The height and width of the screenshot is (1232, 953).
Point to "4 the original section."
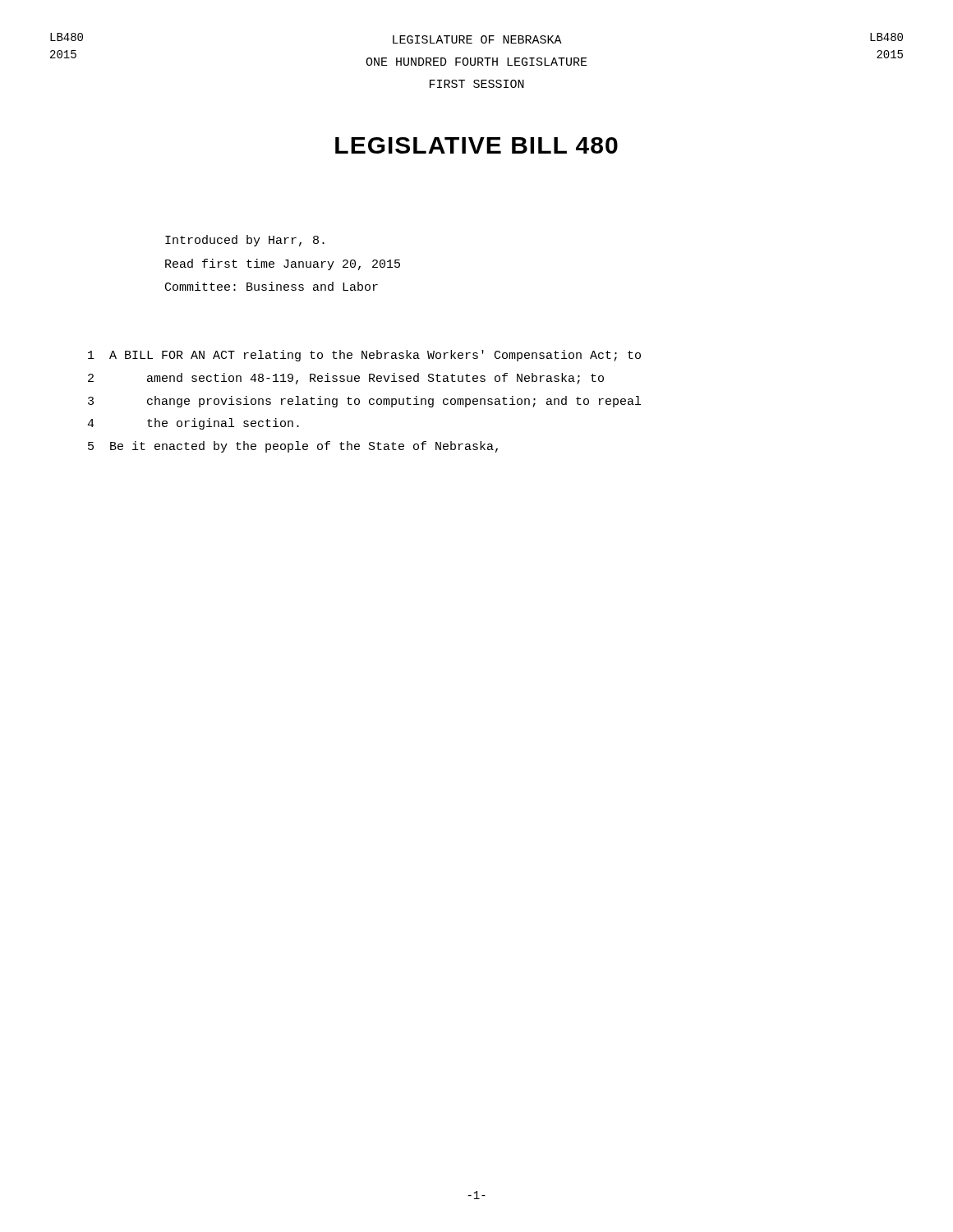(193, 424)
